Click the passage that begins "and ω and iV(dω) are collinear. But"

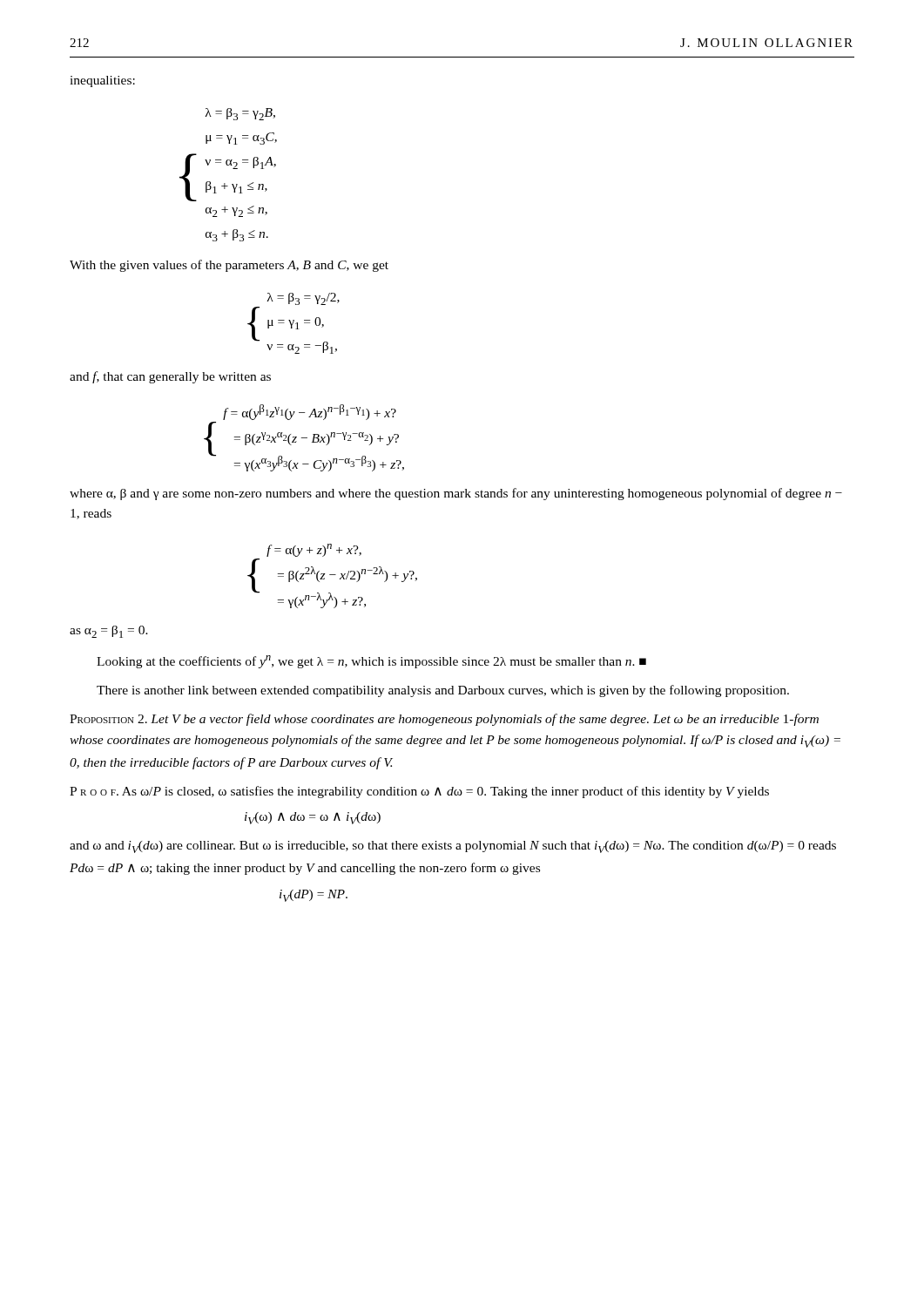[453, 856]
